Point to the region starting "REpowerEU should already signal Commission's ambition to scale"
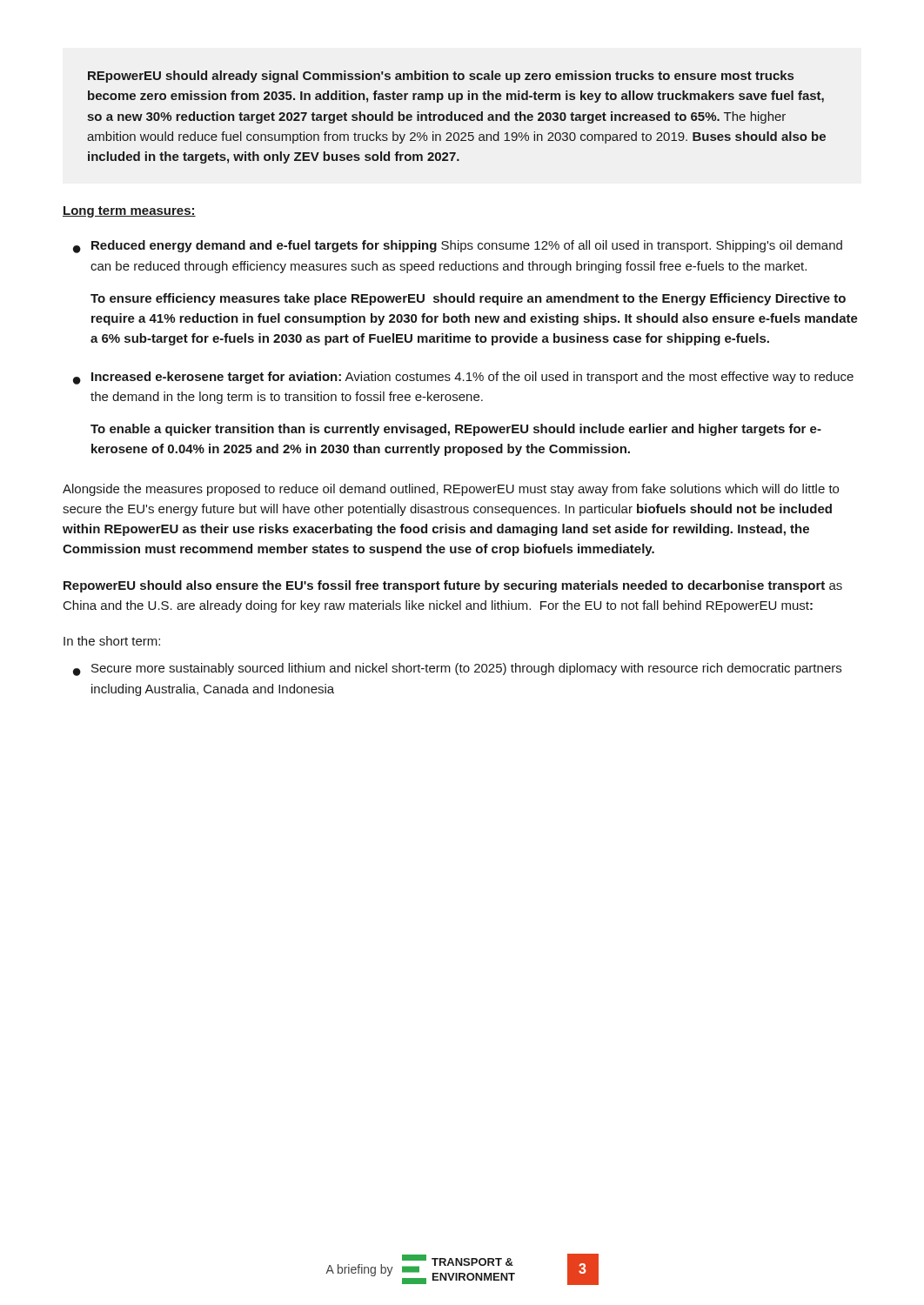 pos(457,116)
